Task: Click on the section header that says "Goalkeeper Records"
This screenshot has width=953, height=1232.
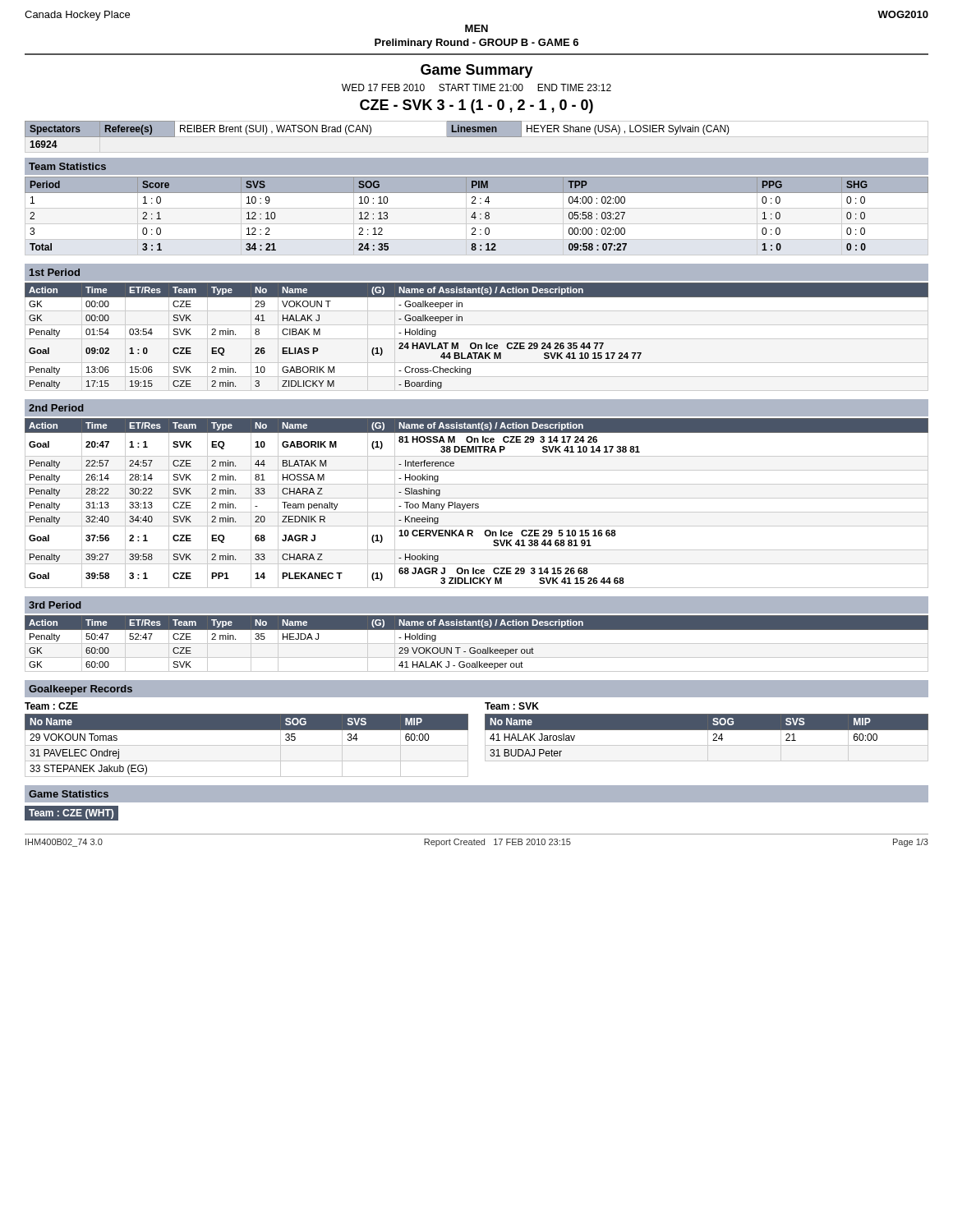Action: tap(81, 689)
